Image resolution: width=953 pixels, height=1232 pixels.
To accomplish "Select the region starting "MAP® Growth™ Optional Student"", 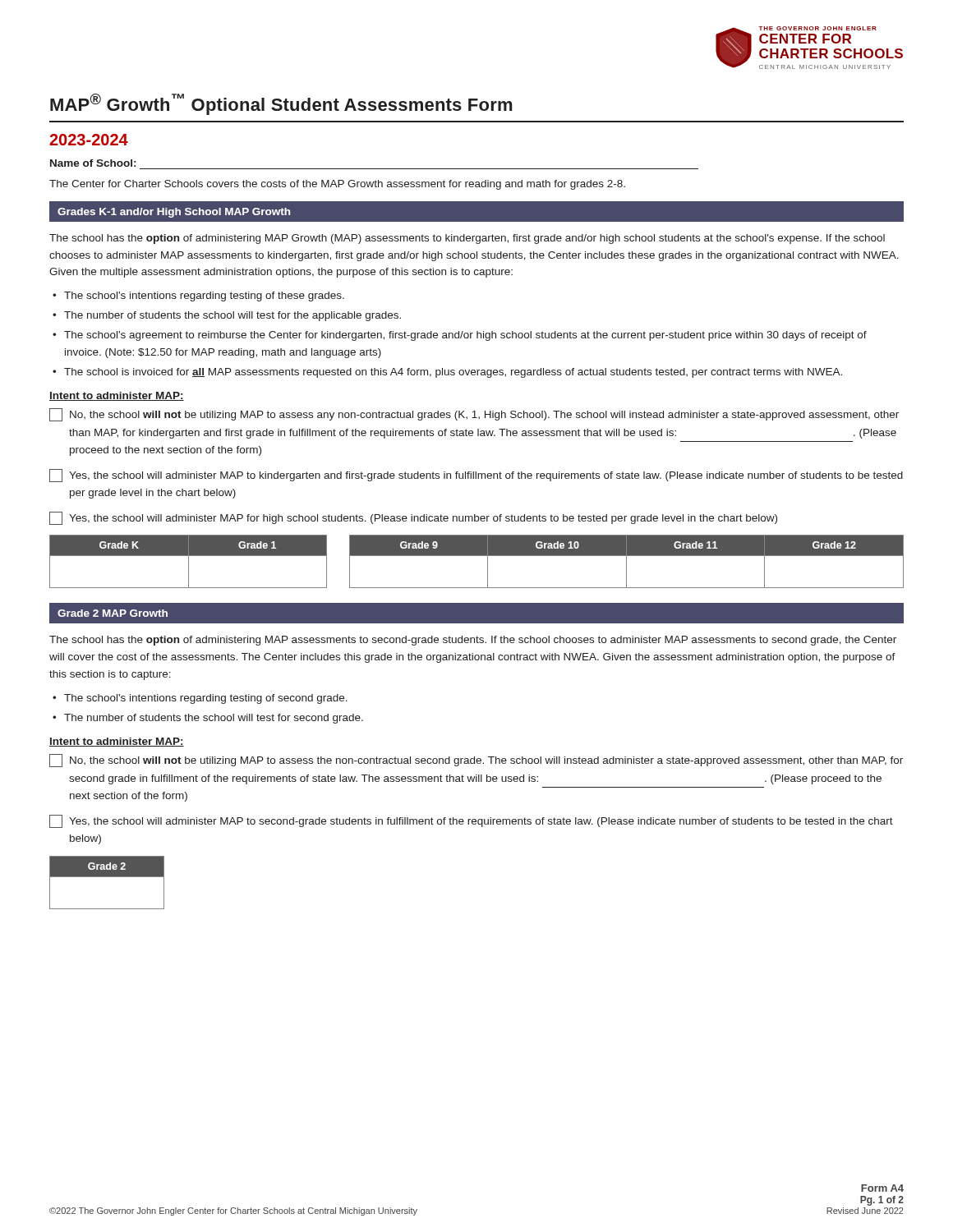I will click(281, 103).
